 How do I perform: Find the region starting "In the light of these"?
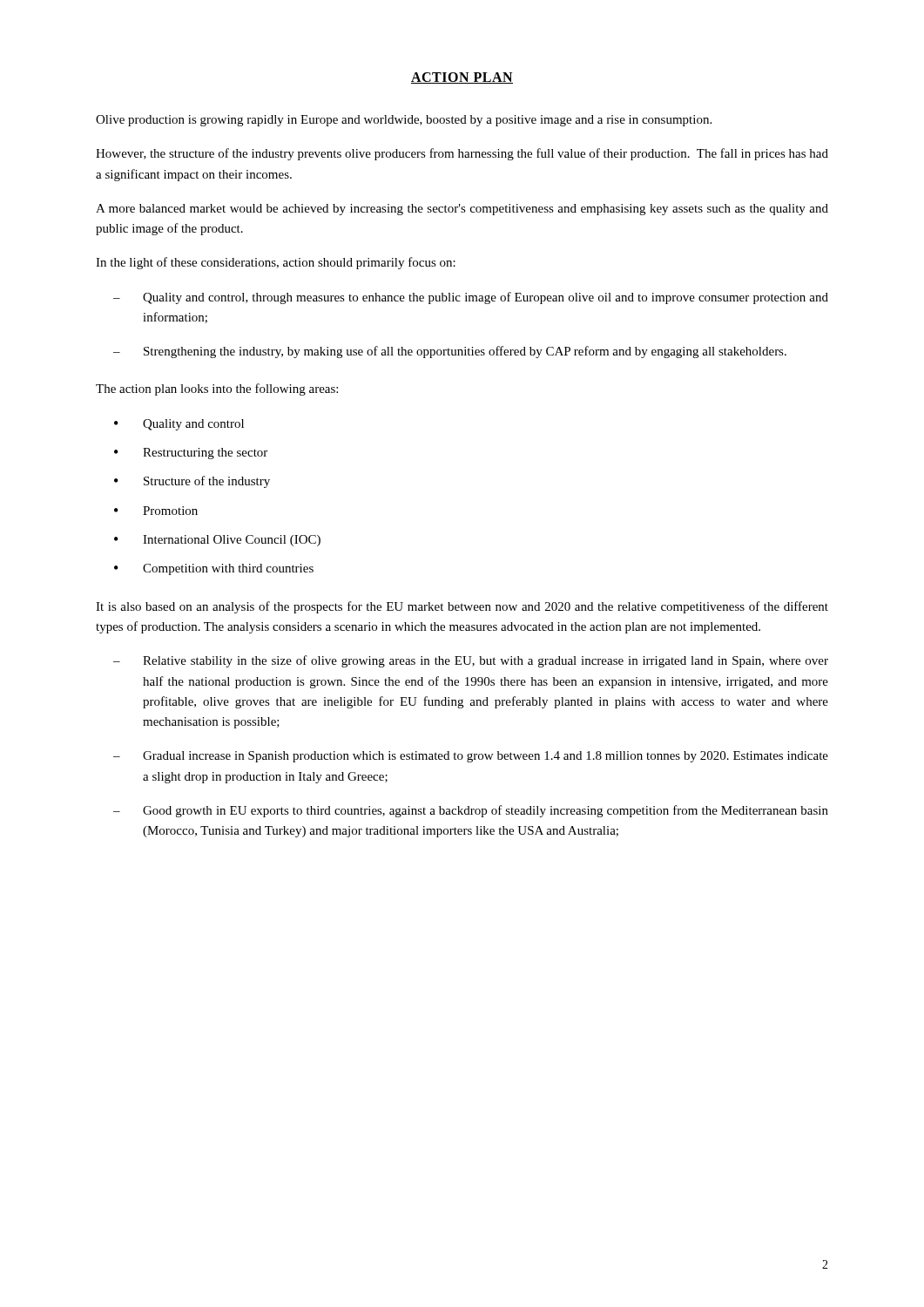(276, 263)
